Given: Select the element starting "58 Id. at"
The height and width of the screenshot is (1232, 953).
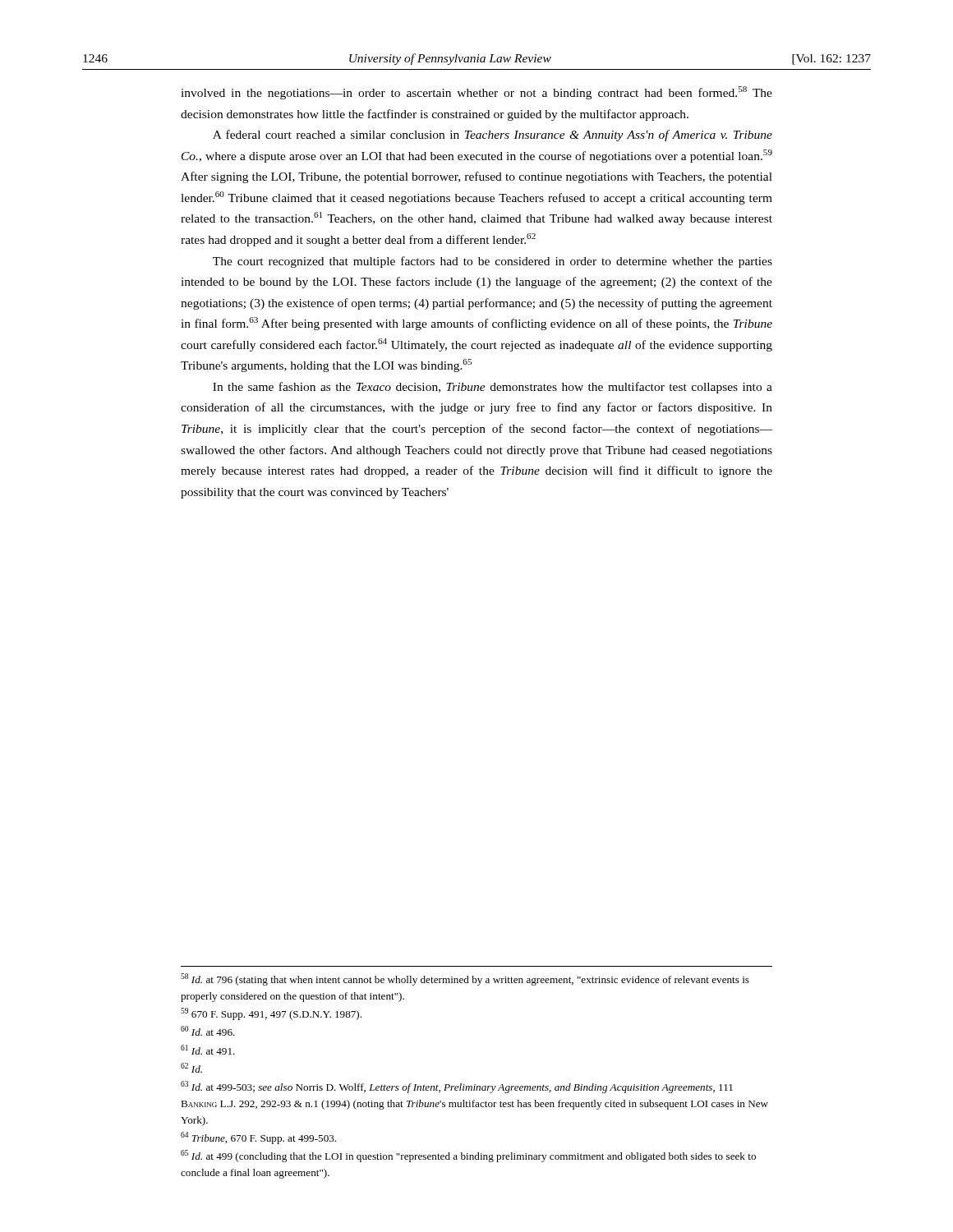Looking at the screenshot, I should (x=465, y=987).
